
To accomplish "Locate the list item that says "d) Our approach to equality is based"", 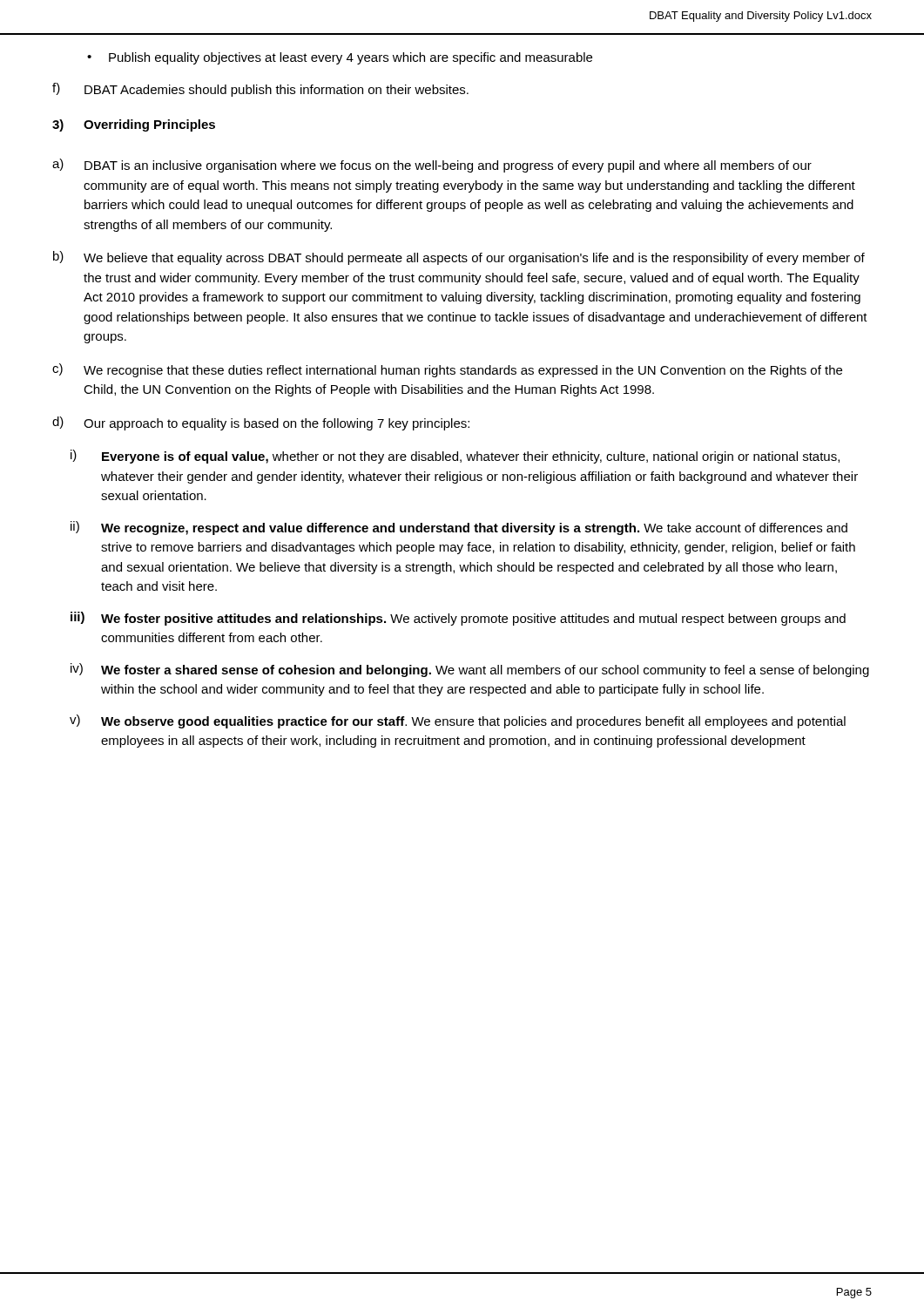I will [x=462, y=423].
